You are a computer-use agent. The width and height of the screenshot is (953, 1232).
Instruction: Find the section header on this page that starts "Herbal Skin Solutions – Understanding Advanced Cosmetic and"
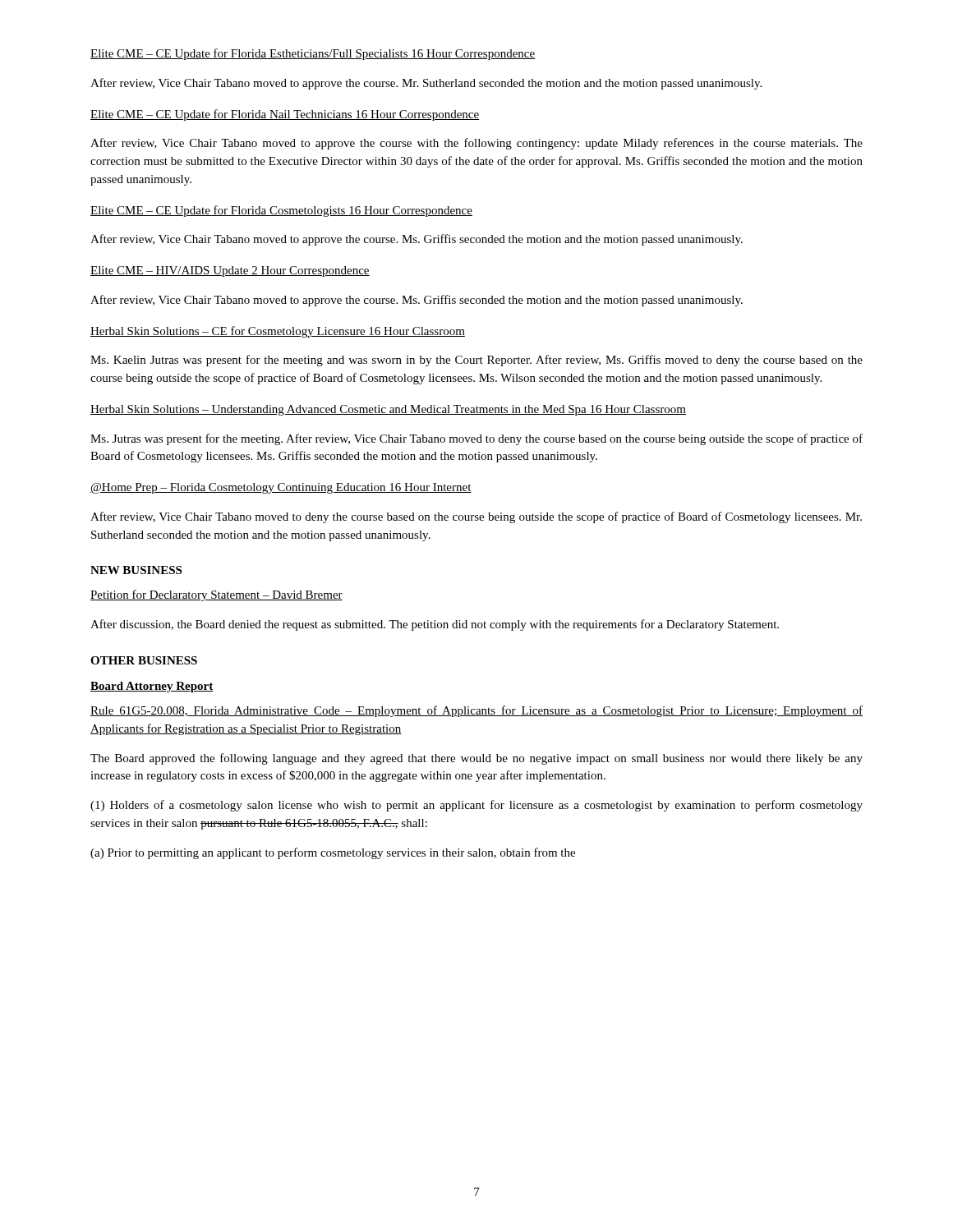click(x=476, y=410)
